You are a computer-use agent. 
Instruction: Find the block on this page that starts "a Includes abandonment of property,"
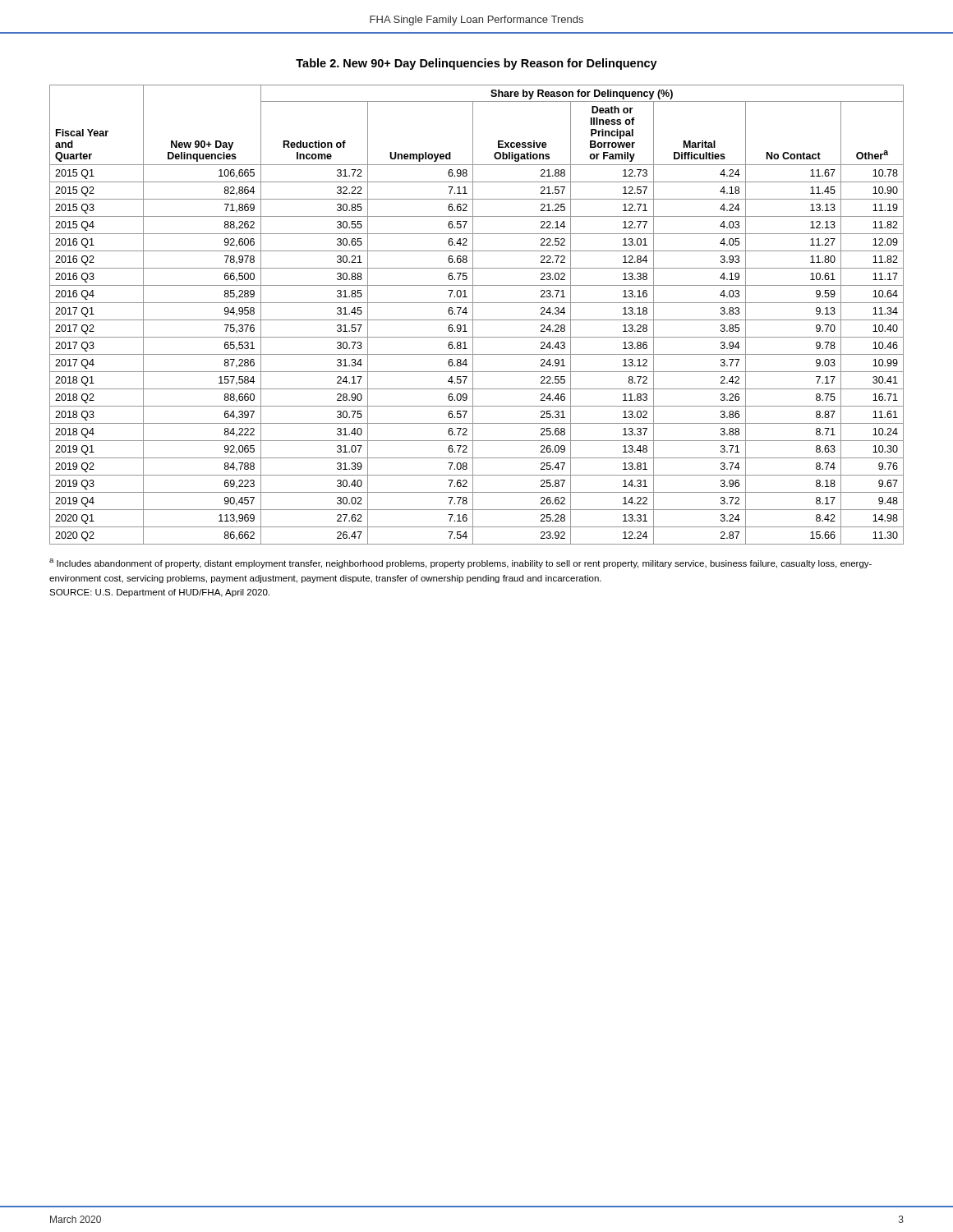click(x=461, y=576)
